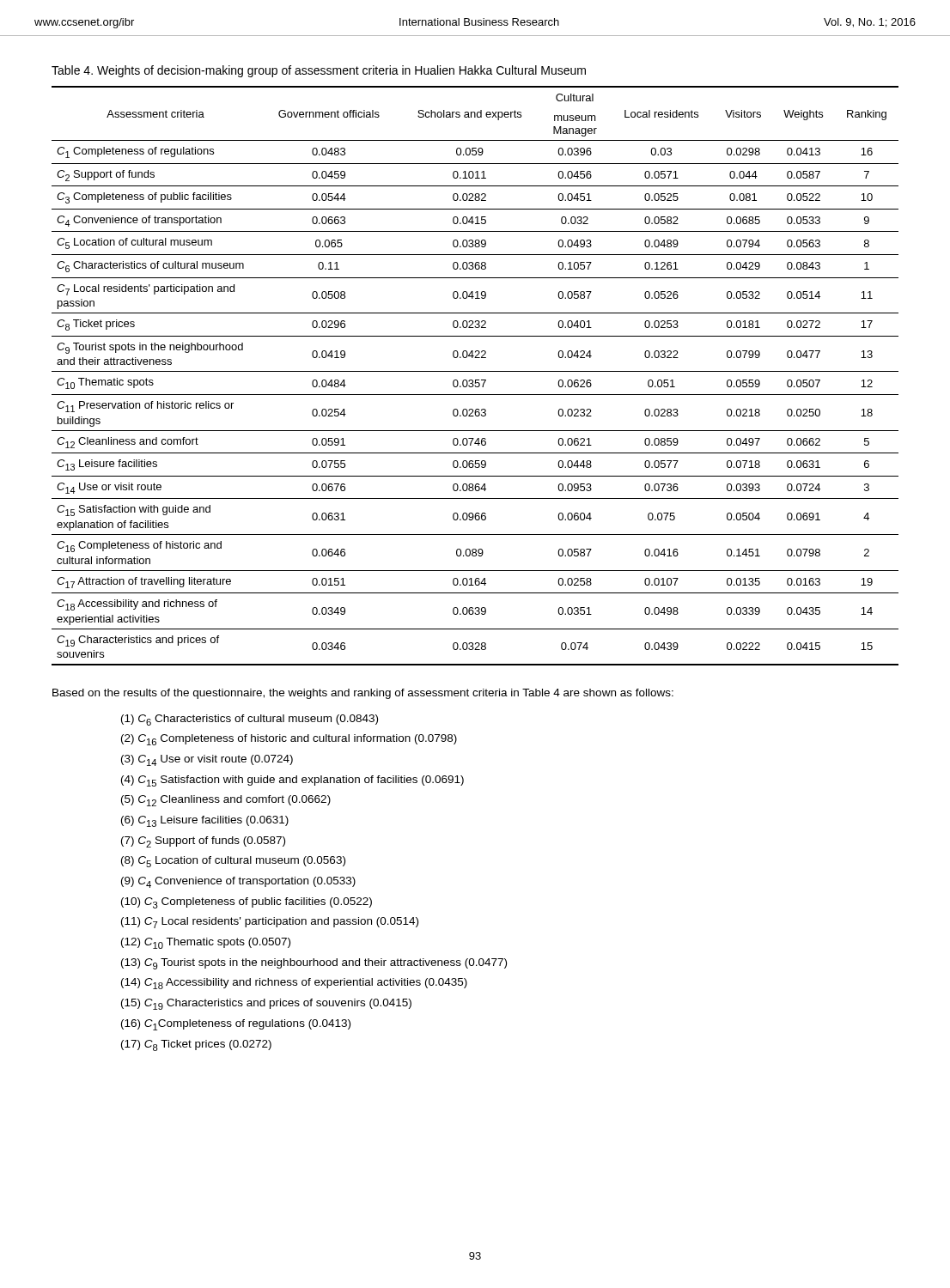Locate the text "(11) C7 Local residents' participation and passion (0.0514)"
The image size is (950, 1288).
click(270, 922)
